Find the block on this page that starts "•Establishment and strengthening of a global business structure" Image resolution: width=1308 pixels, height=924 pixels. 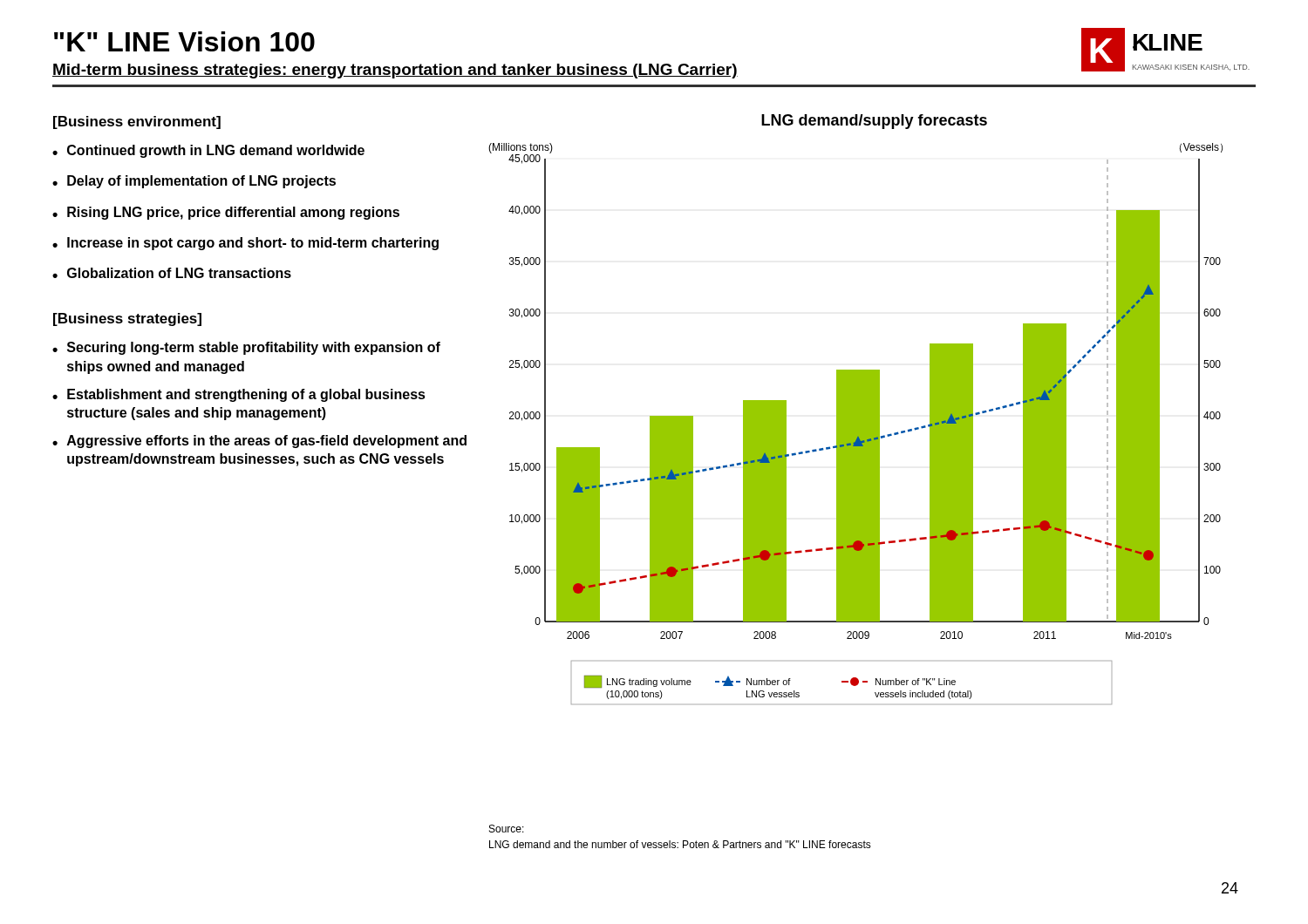click(x=262, y=404)
